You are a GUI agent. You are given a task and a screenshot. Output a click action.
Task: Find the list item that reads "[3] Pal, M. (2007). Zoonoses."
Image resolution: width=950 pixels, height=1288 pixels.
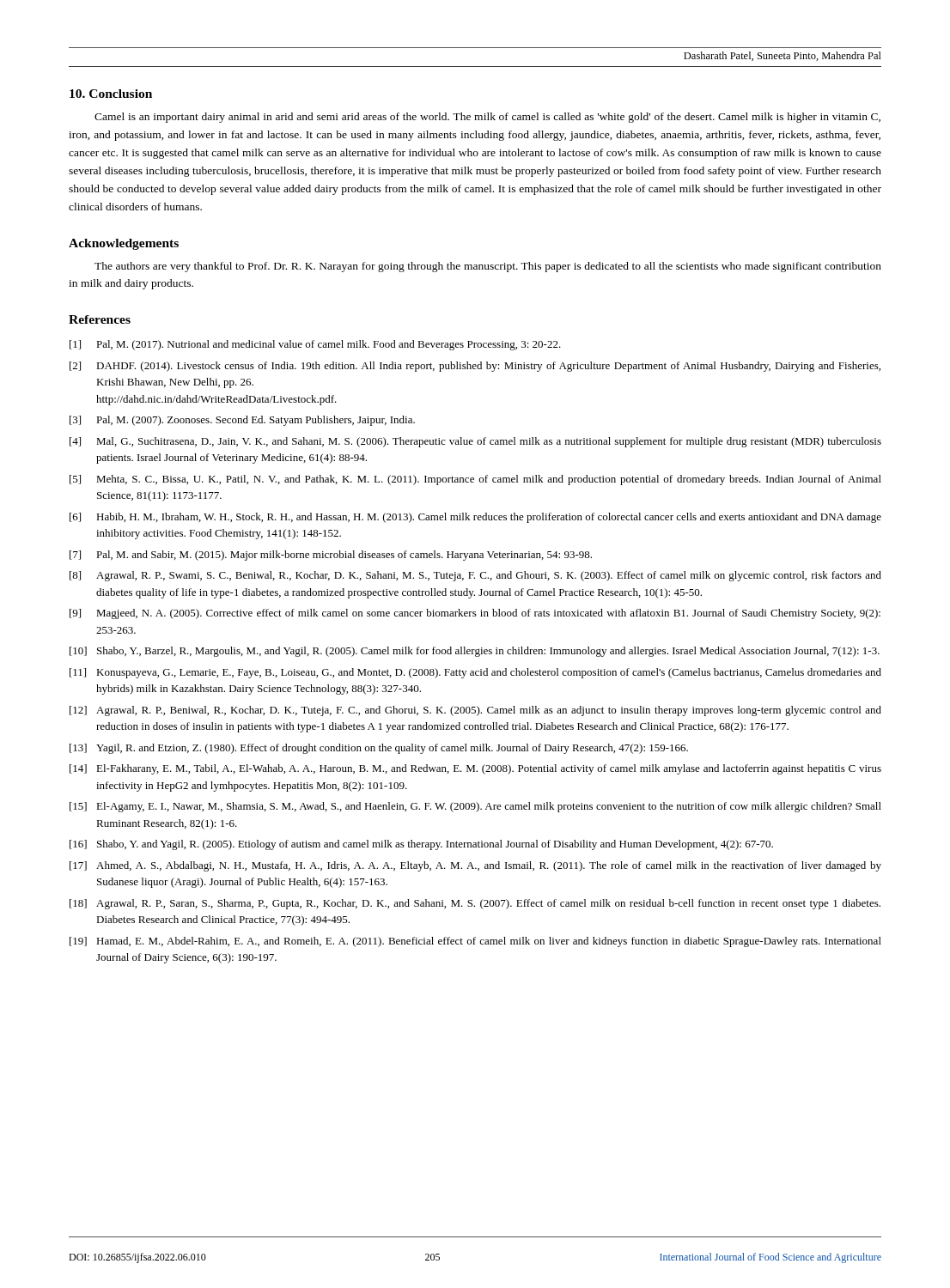pos(242,421)
